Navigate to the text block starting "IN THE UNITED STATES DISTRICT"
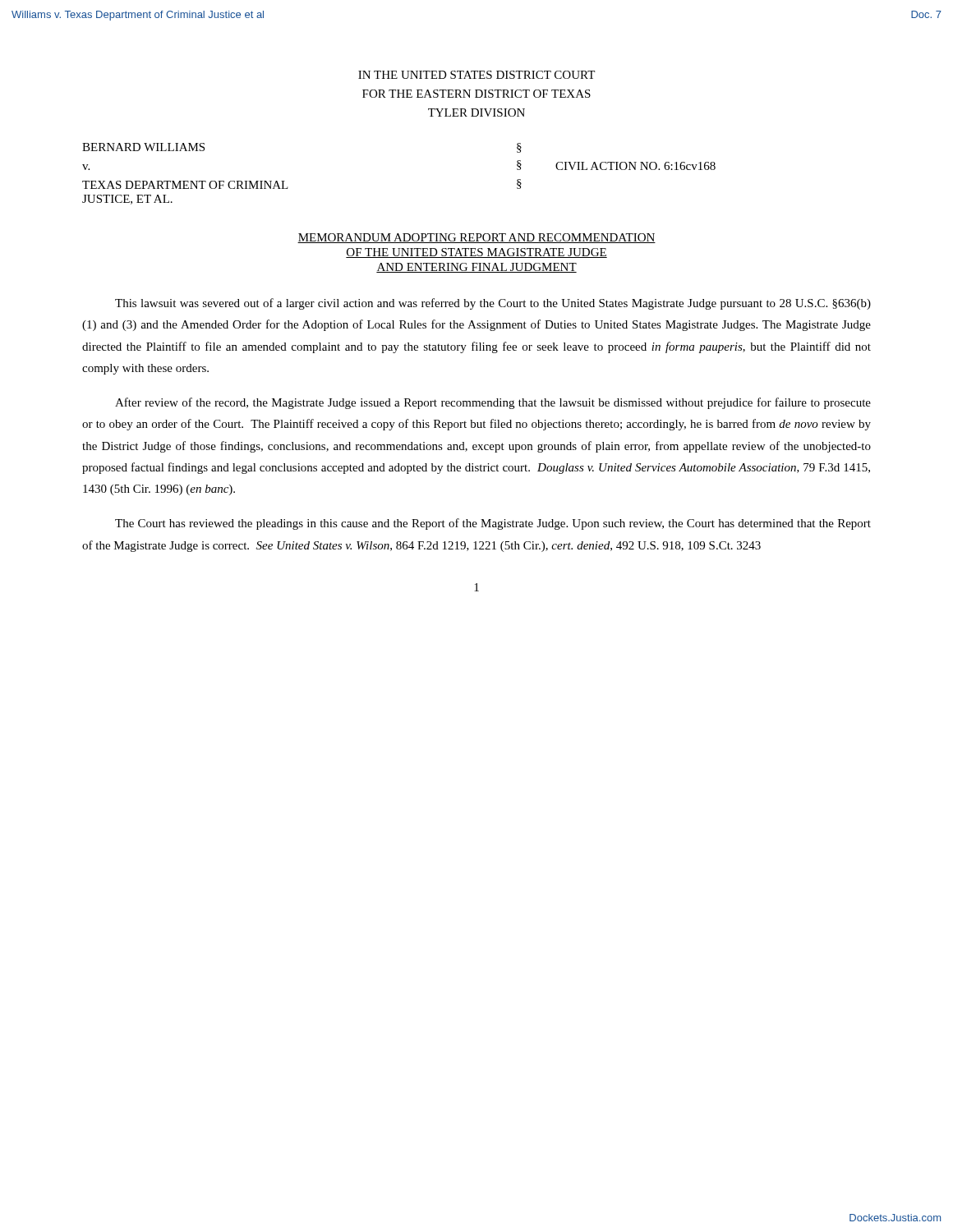Image resolution: width=953 pixels, height=1232 pixels. point(476,94)
